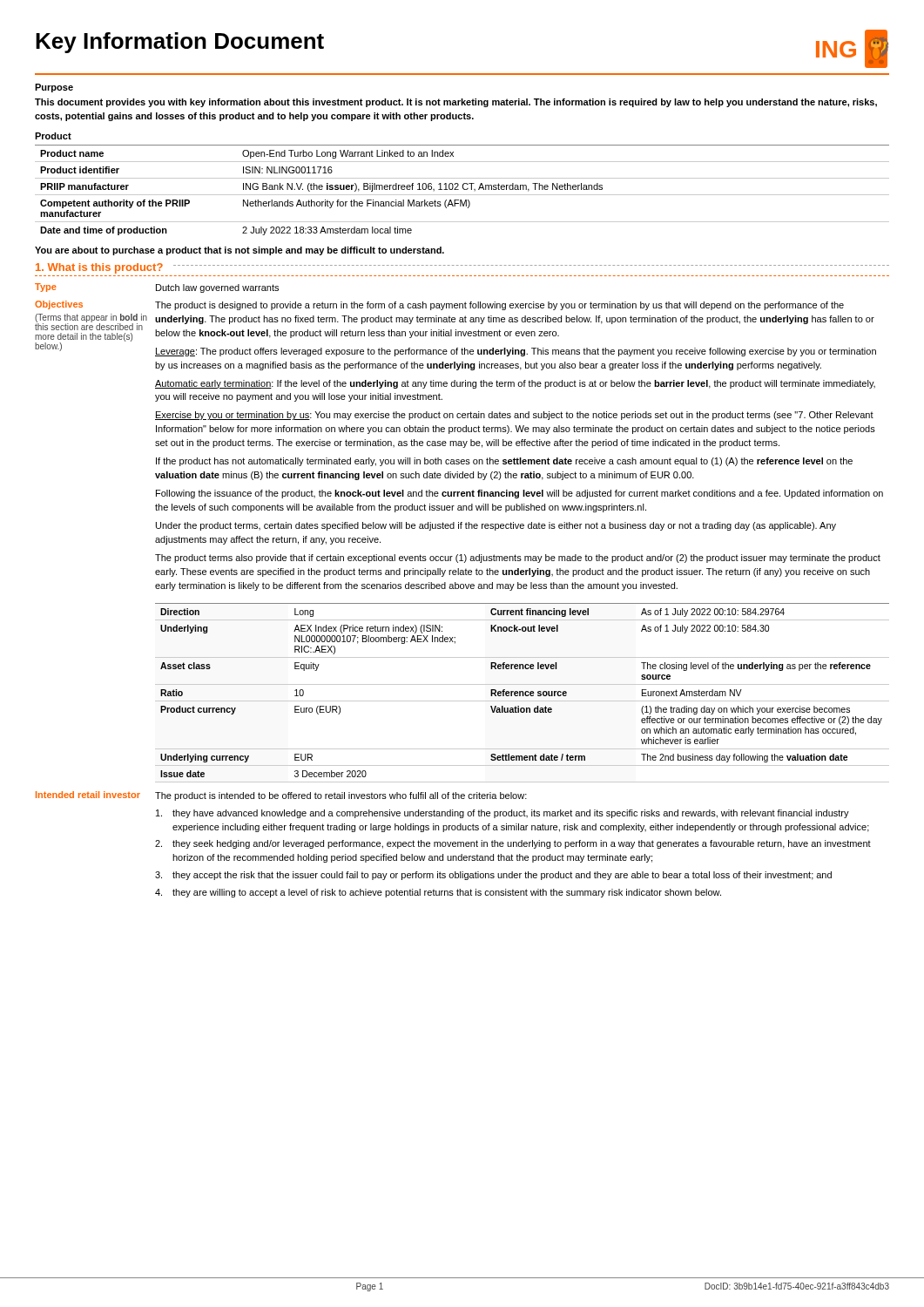Click the passage that begins "they have advanced knowledge"
Image resolution: width=924 pixels, height=1307 pixels.
tap(522, 820)
